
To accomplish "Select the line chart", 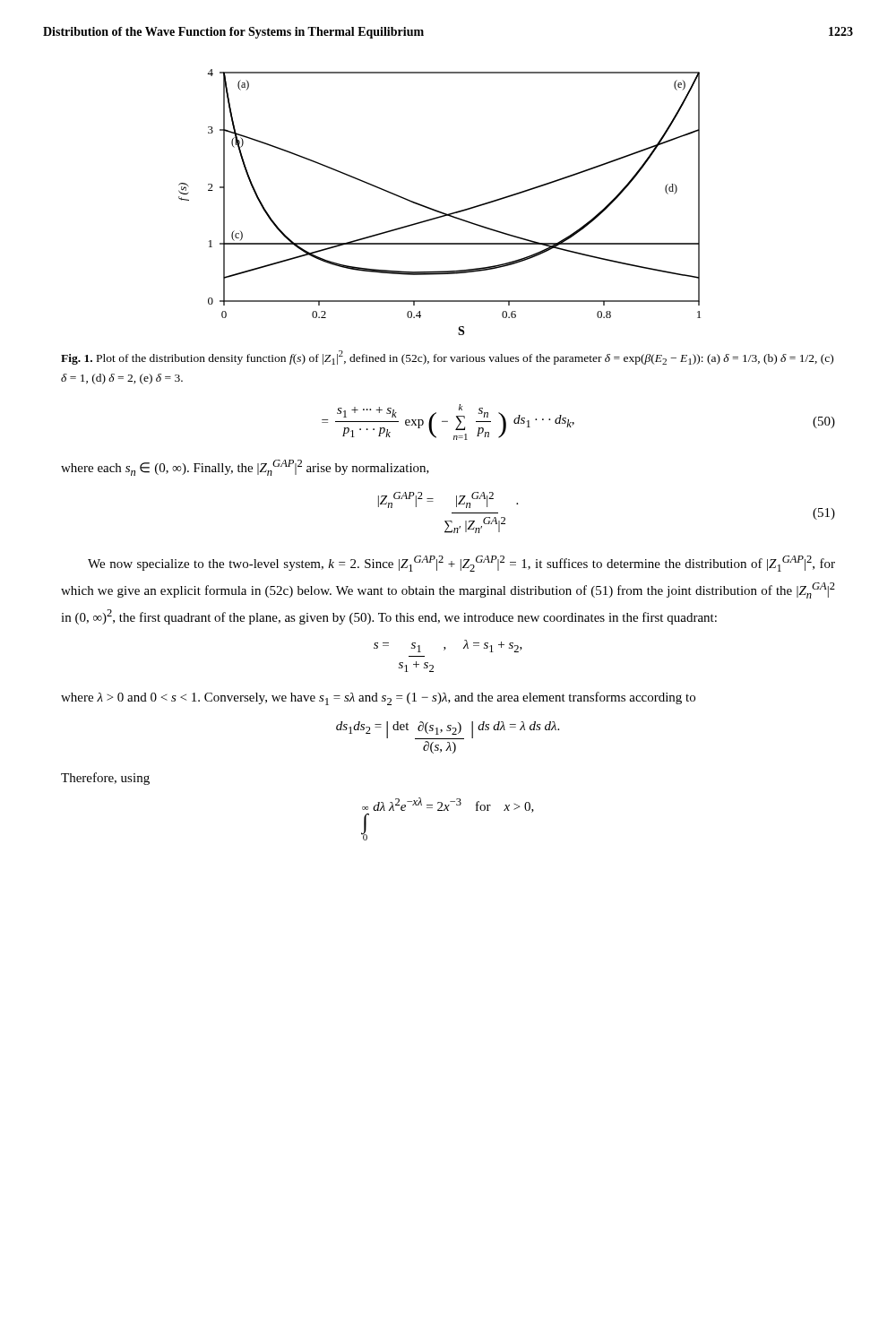I will point(448,200).
